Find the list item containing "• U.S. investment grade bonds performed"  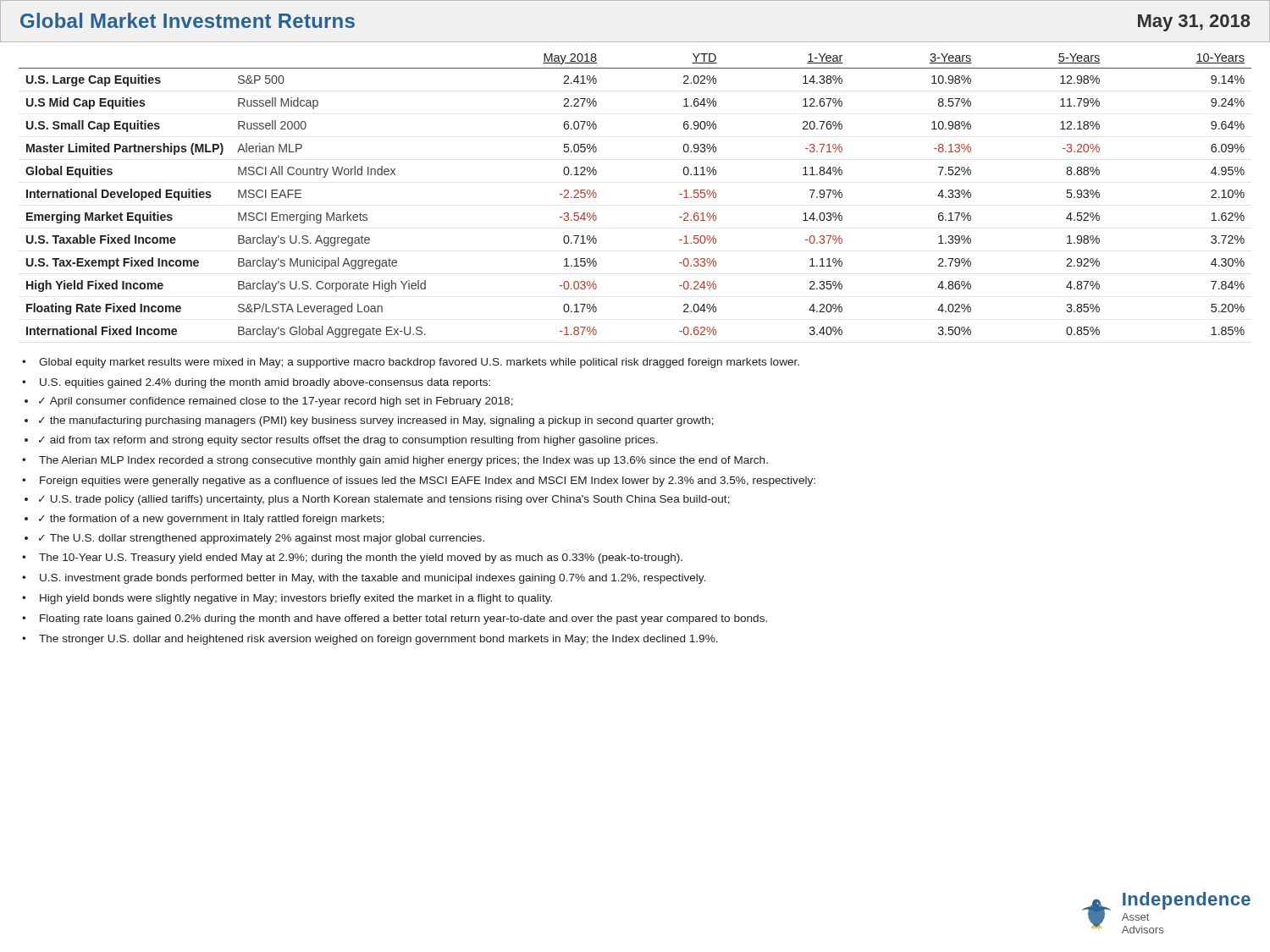coord(364,578)
